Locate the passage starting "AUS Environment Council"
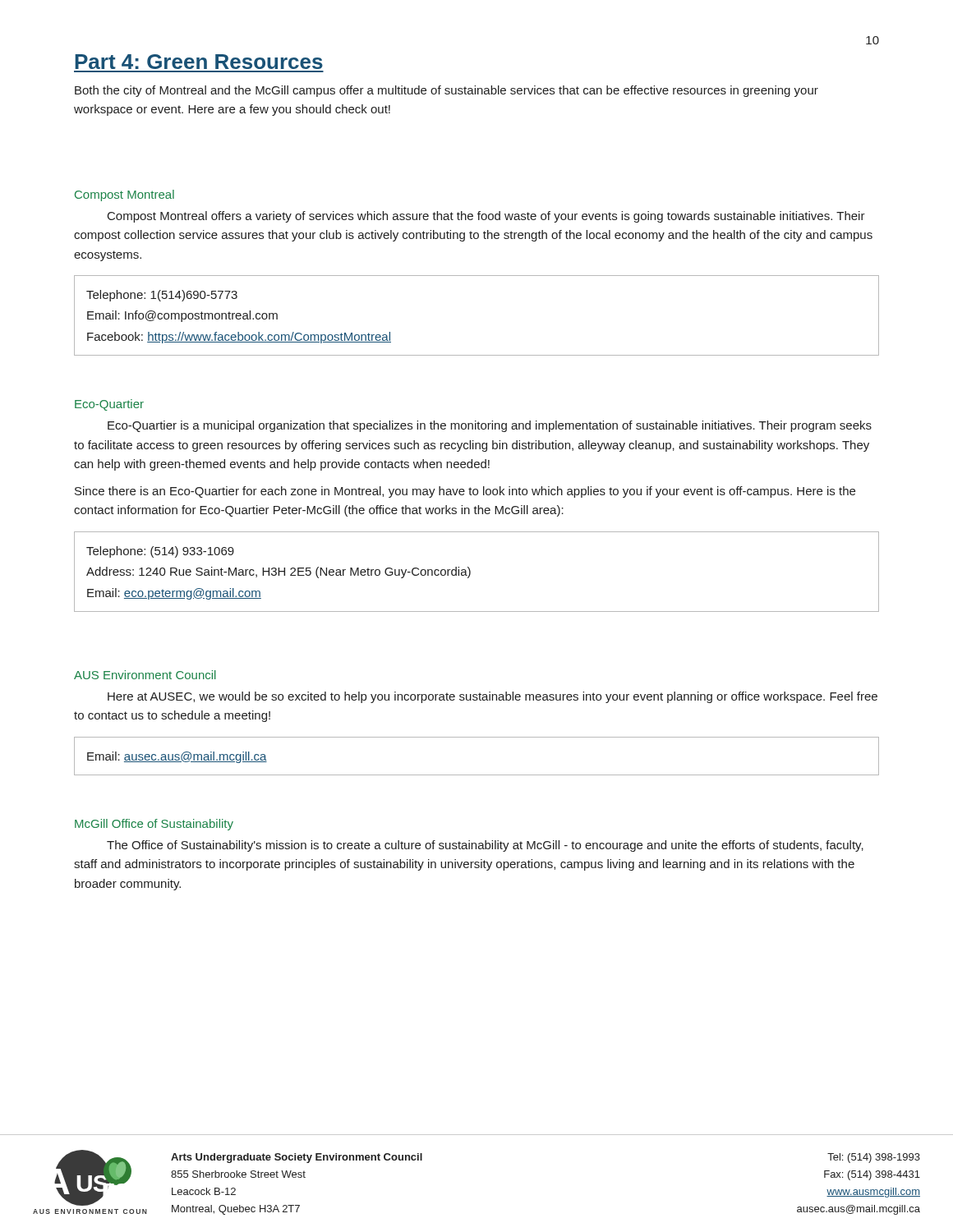The height and width of the screenshot is (1232, 953). click(x=145, y=675)
